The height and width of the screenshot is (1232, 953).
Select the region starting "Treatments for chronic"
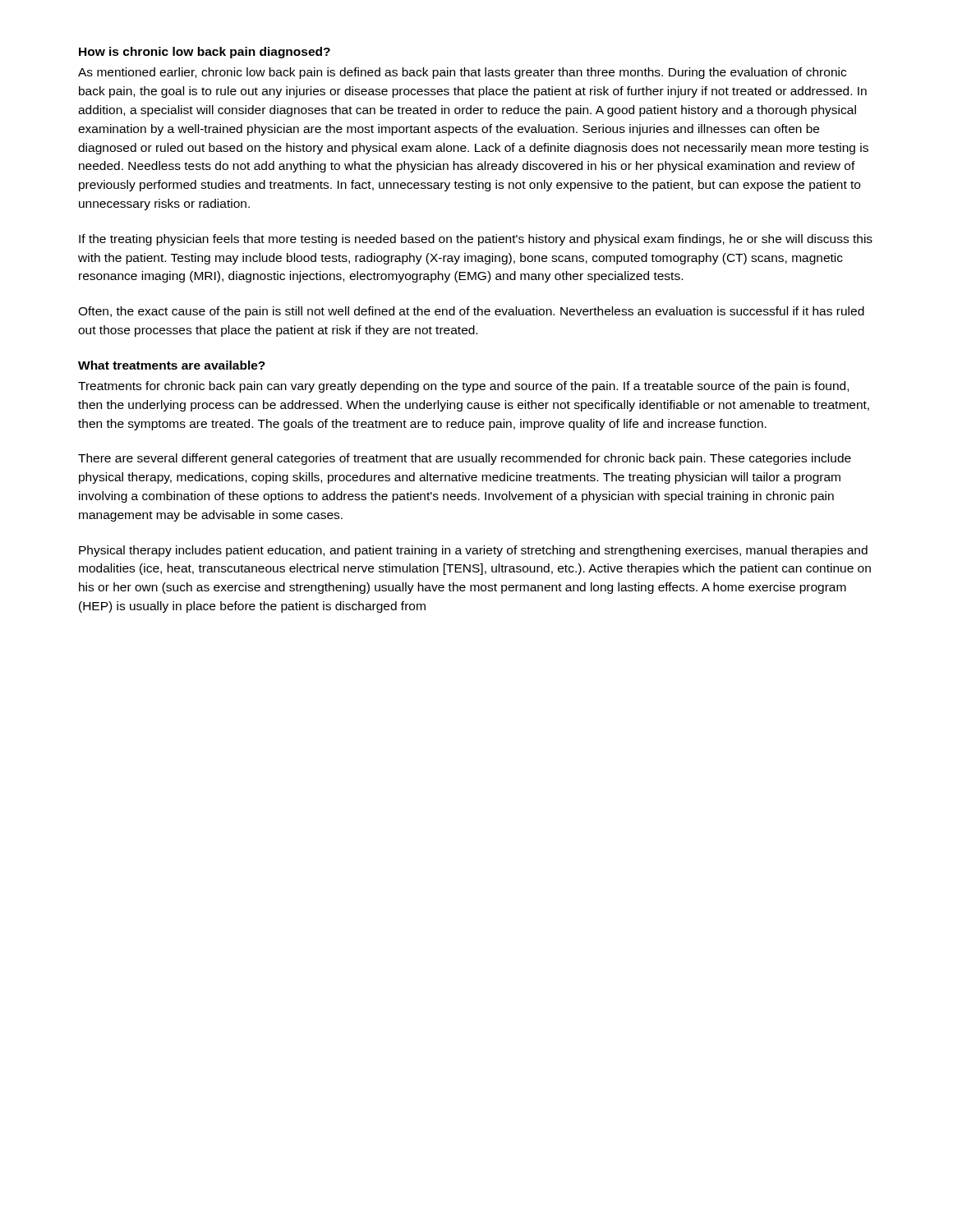click(x=474, y=404)
